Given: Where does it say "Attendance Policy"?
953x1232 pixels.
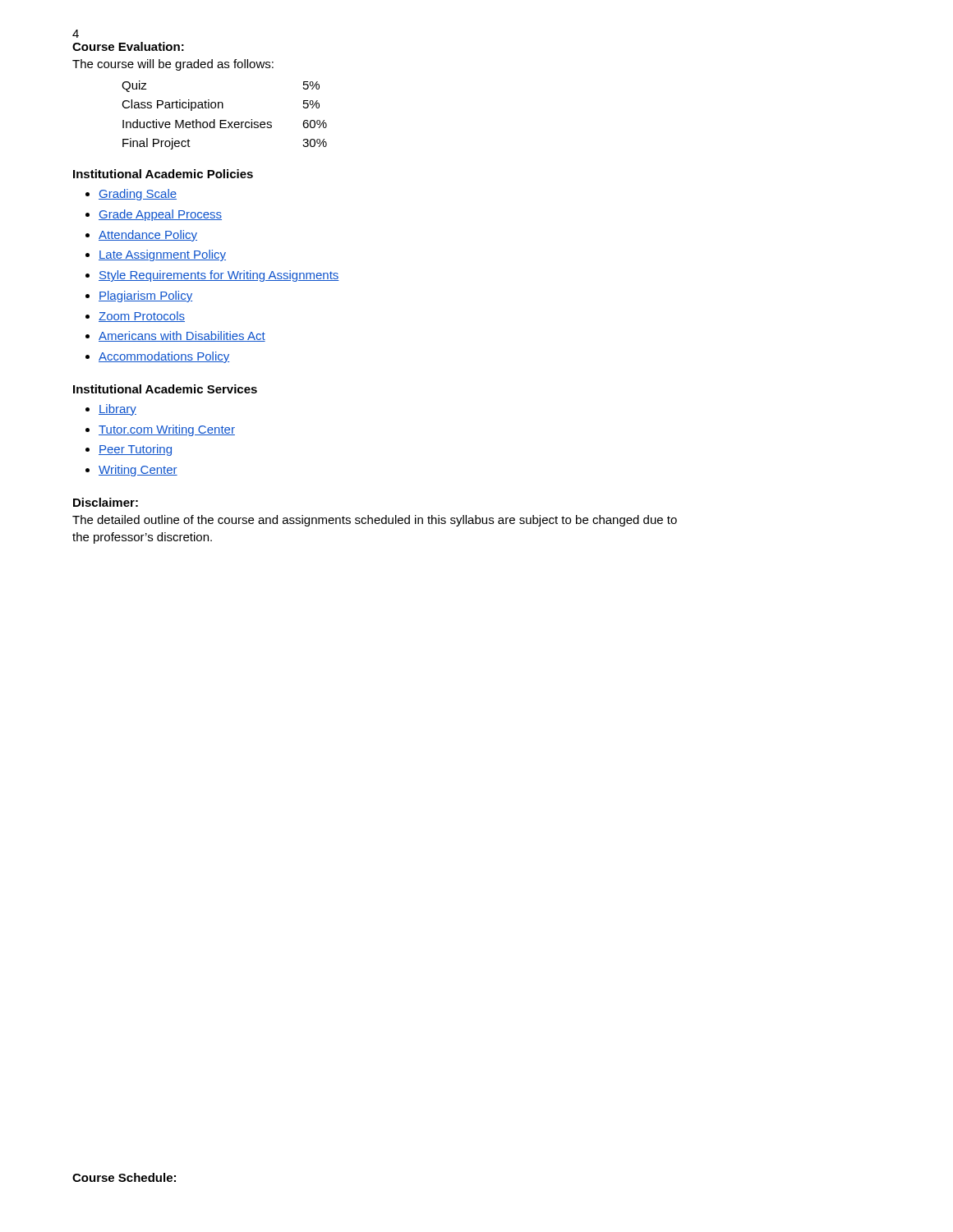Looking at the screenshot, I should (x=148, y=234).
